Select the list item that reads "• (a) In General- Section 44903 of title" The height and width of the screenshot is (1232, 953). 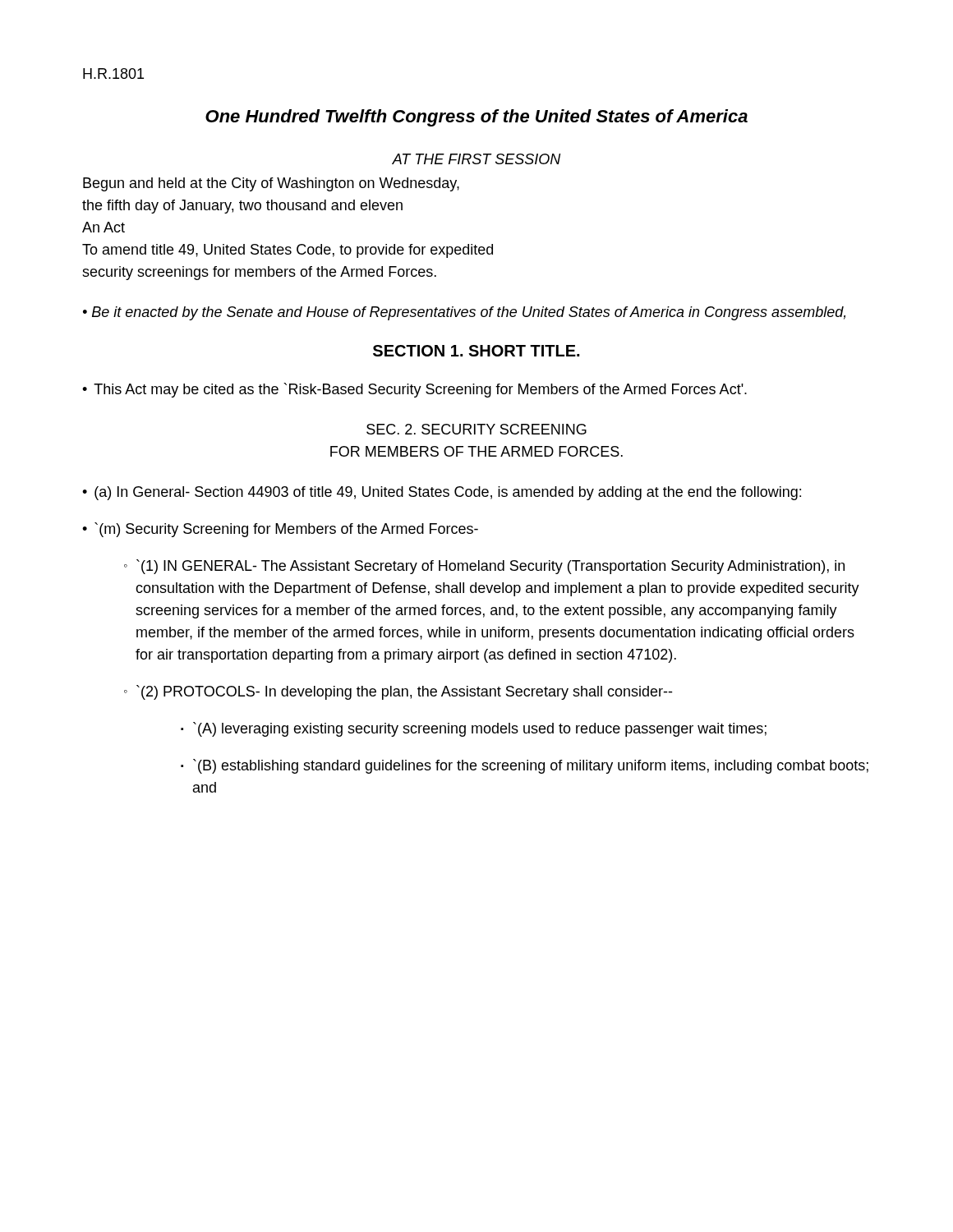[x=442, y=492]
